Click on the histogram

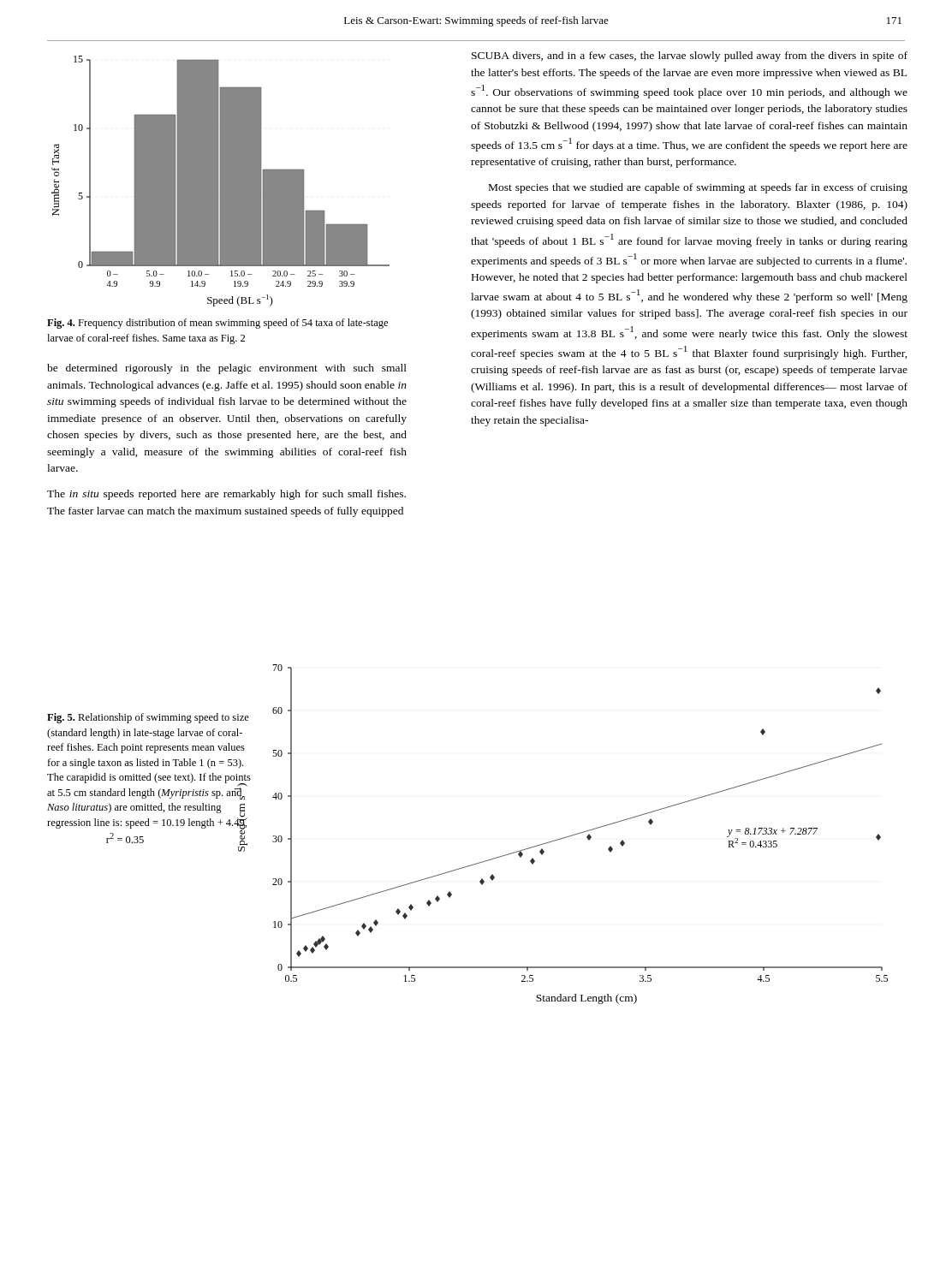click(x=227, y=180)
